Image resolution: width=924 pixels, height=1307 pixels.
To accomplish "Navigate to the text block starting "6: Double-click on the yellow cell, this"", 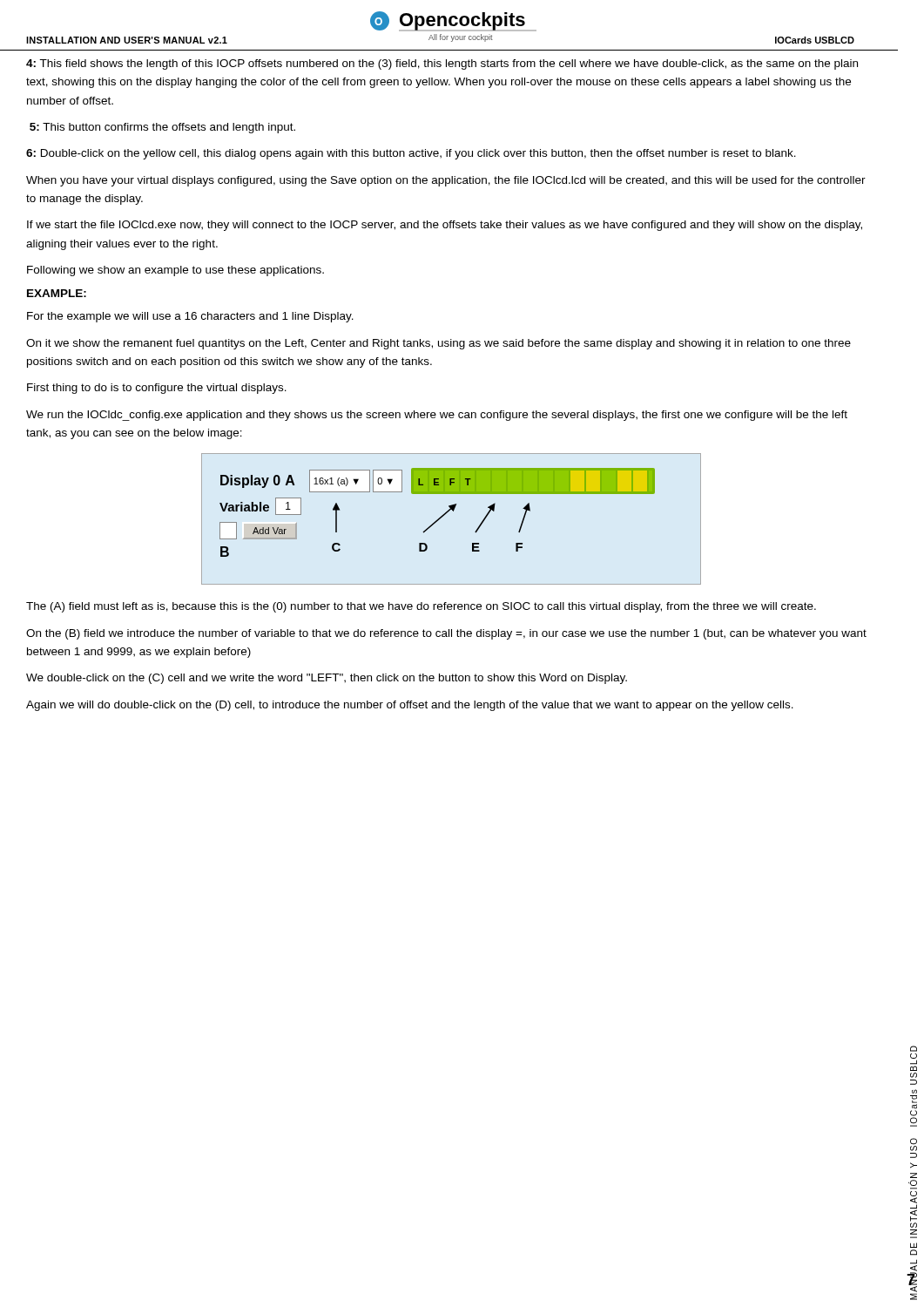I will coord(411,153).
